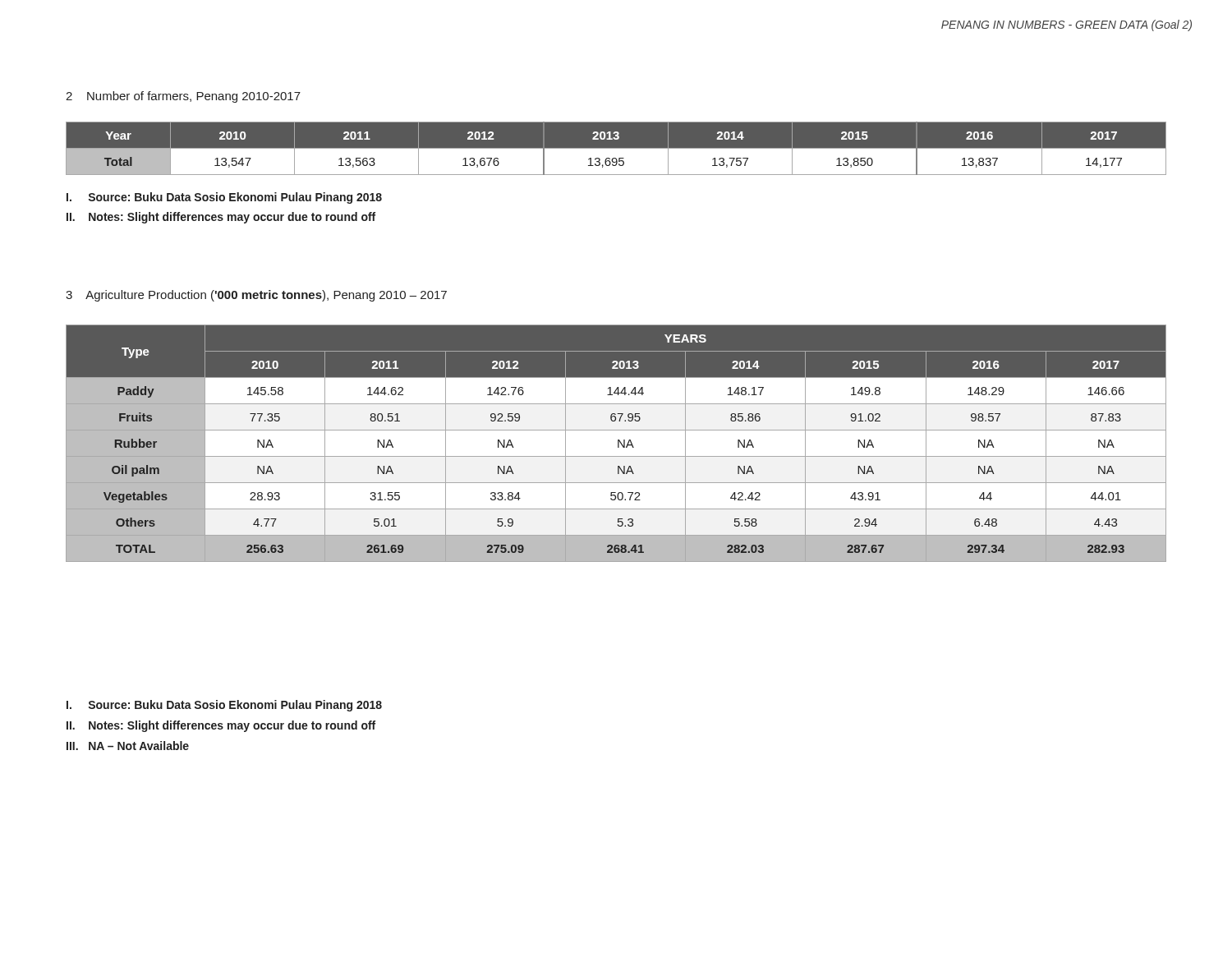The image size is (1232, 953).
Task: Navigate to the block starting "3 Agriculture Production ('000"
Action: coord(257,295)
